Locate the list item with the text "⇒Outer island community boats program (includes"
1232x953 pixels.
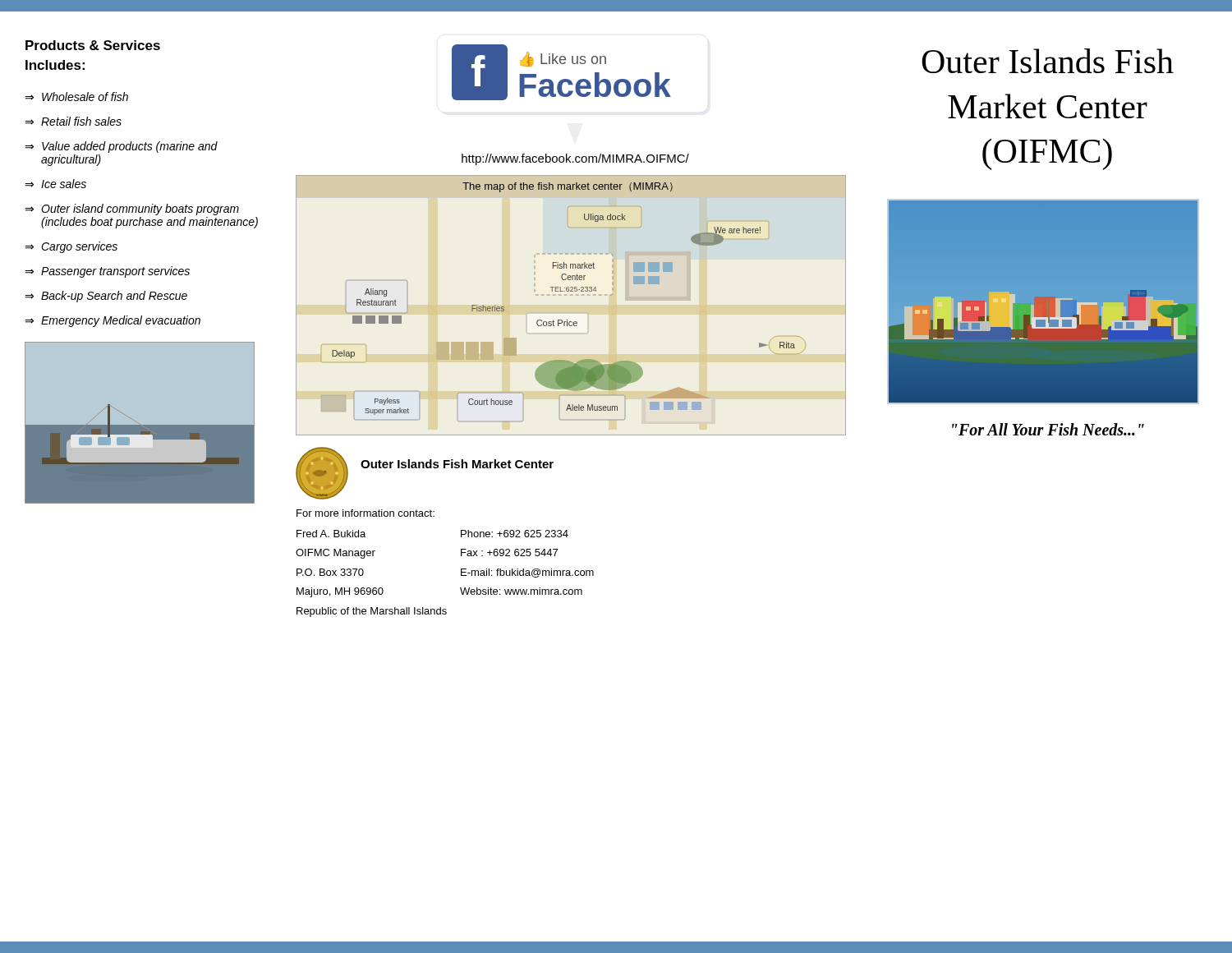pyautogui.click(x=152, y=215)
